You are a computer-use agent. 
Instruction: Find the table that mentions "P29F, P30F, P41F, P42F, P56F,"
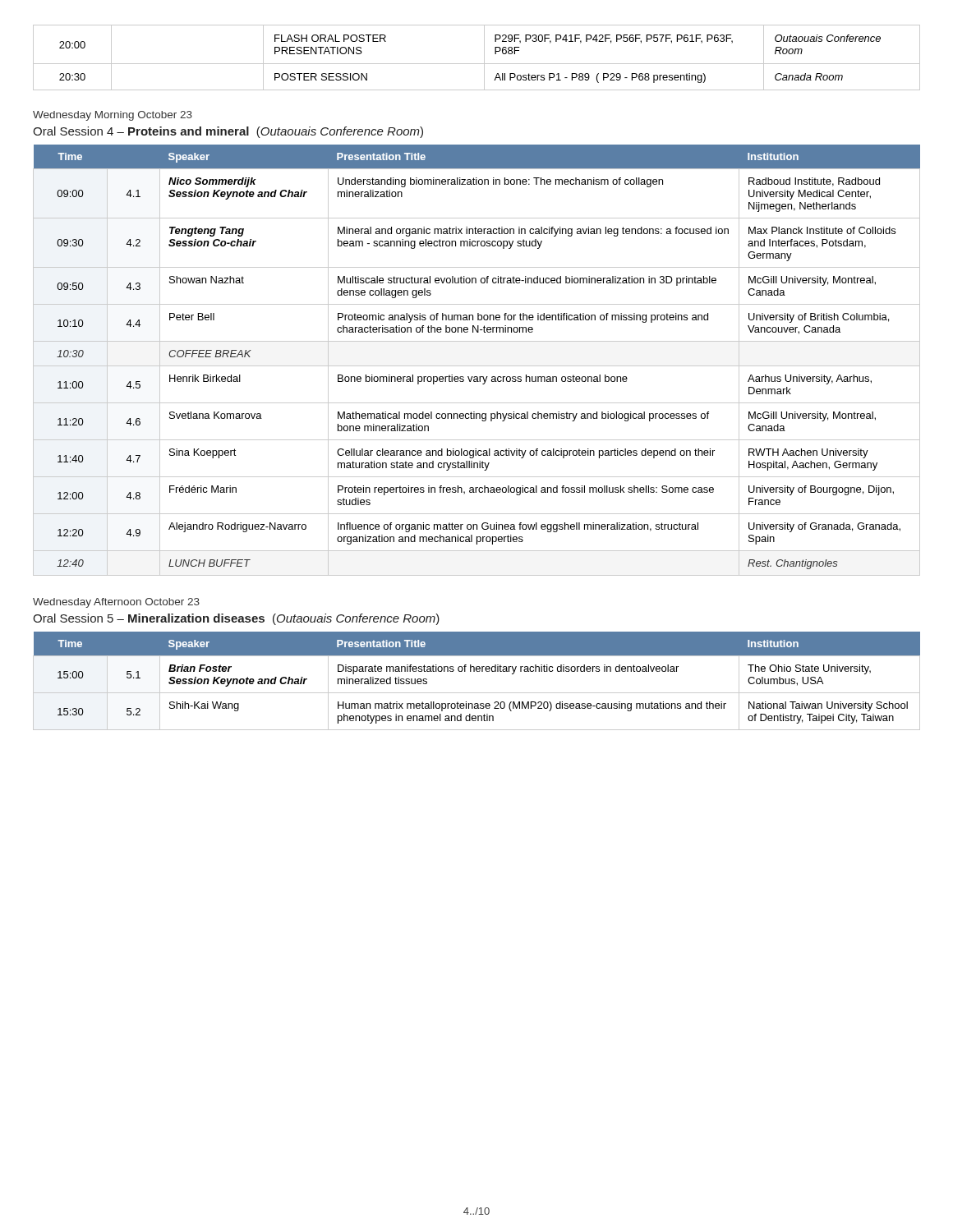tap(476, 57)
